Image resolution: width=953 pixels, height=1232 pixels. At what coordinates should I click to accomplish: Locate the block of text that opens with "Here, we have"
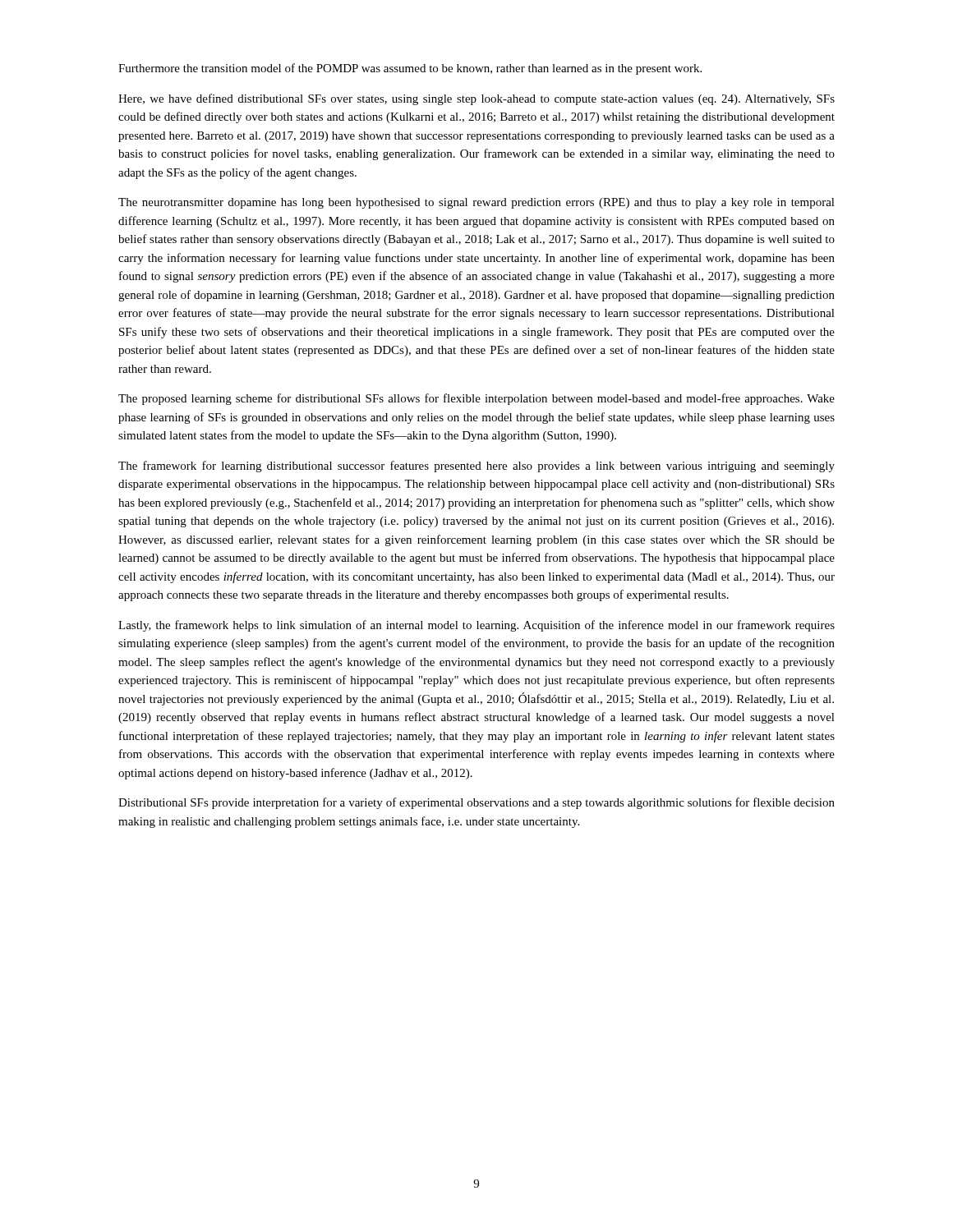pos(476,135)
